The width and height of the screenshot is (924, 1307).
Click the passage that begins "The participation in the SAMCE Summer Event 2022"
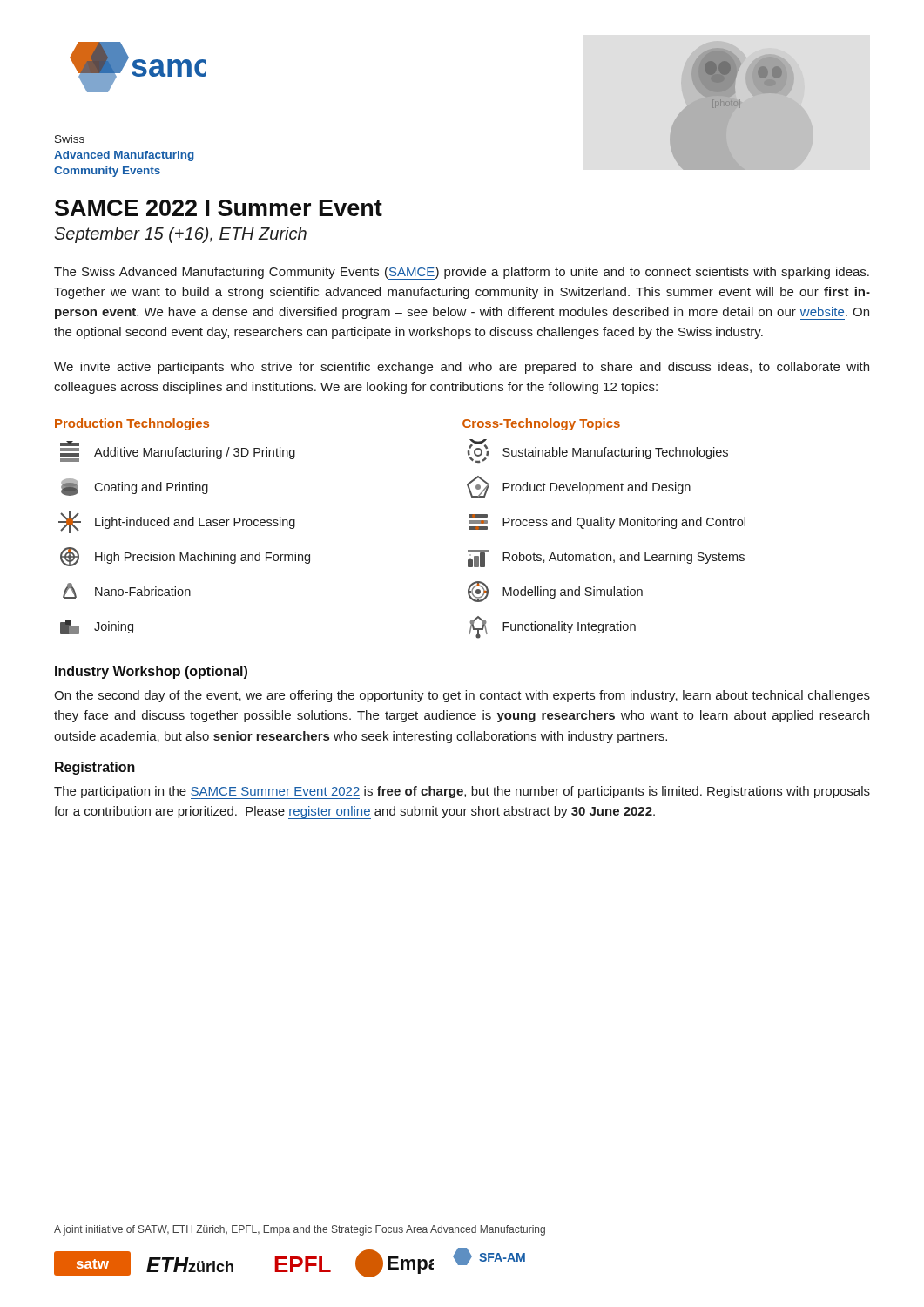click(x=462, y=801)
